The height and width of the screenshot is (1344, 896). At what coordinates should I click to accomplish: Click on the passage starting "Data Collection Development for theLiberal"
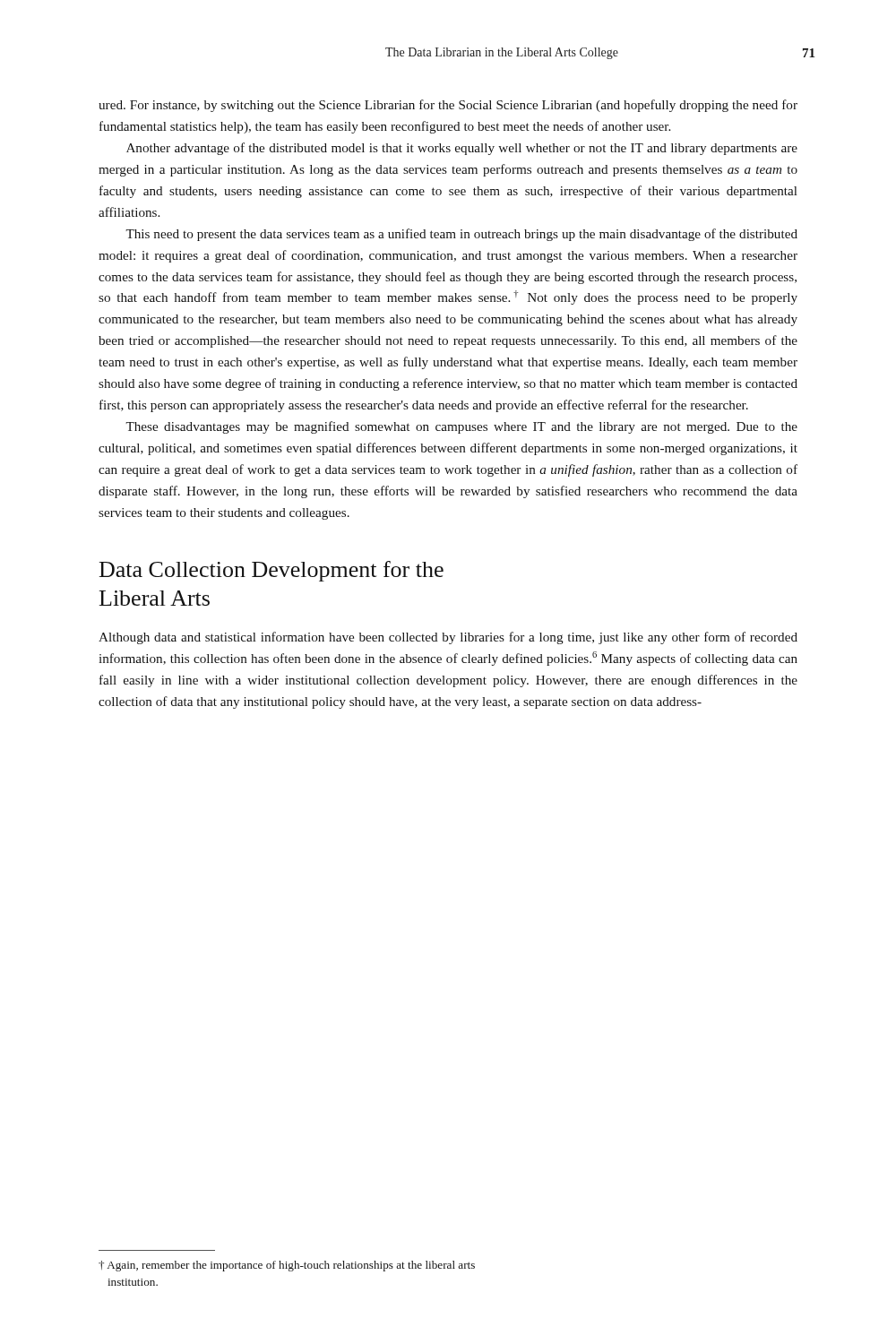click(271, 584)
